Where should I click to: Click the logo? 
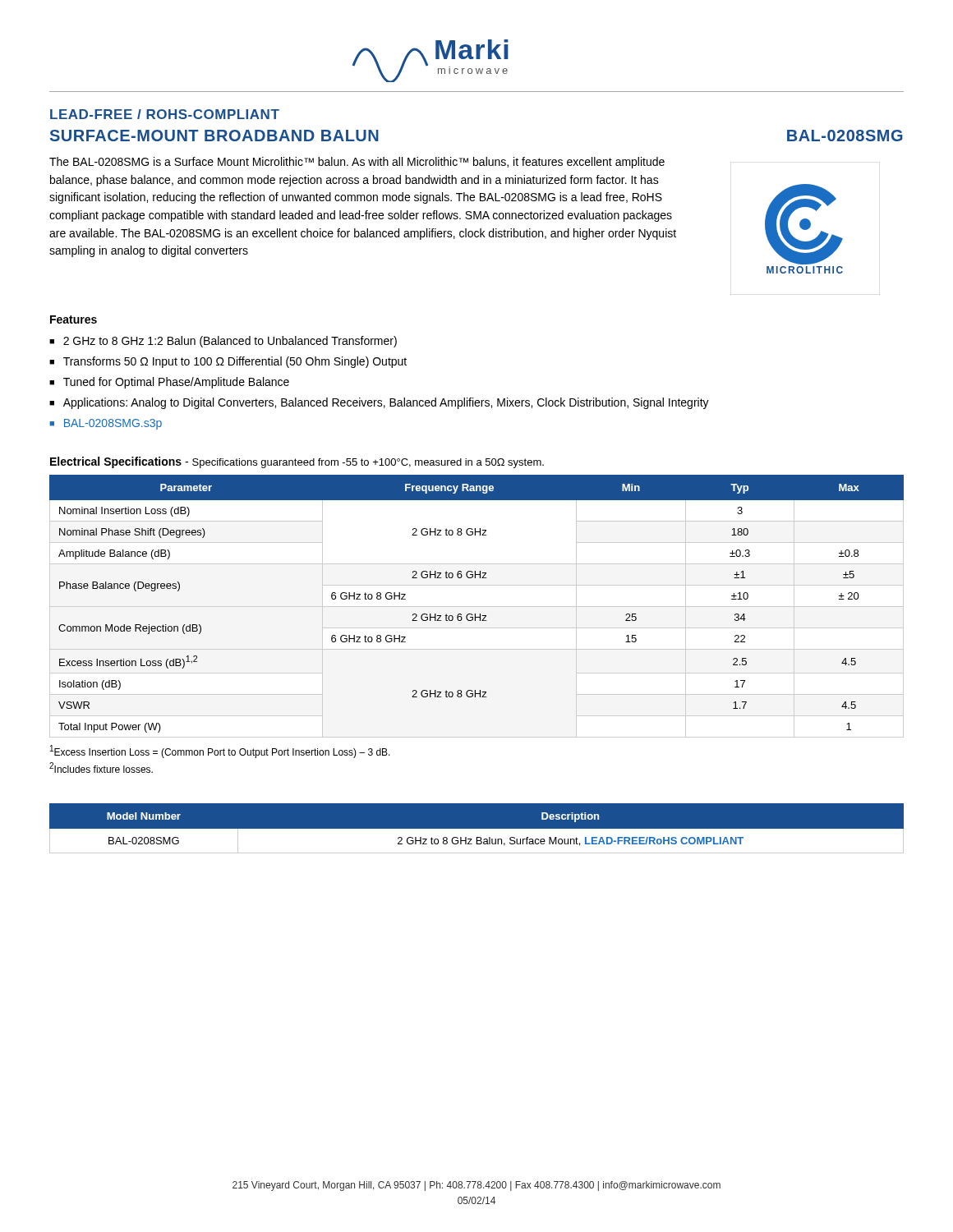pyautogui.click(x=805, y=228)
